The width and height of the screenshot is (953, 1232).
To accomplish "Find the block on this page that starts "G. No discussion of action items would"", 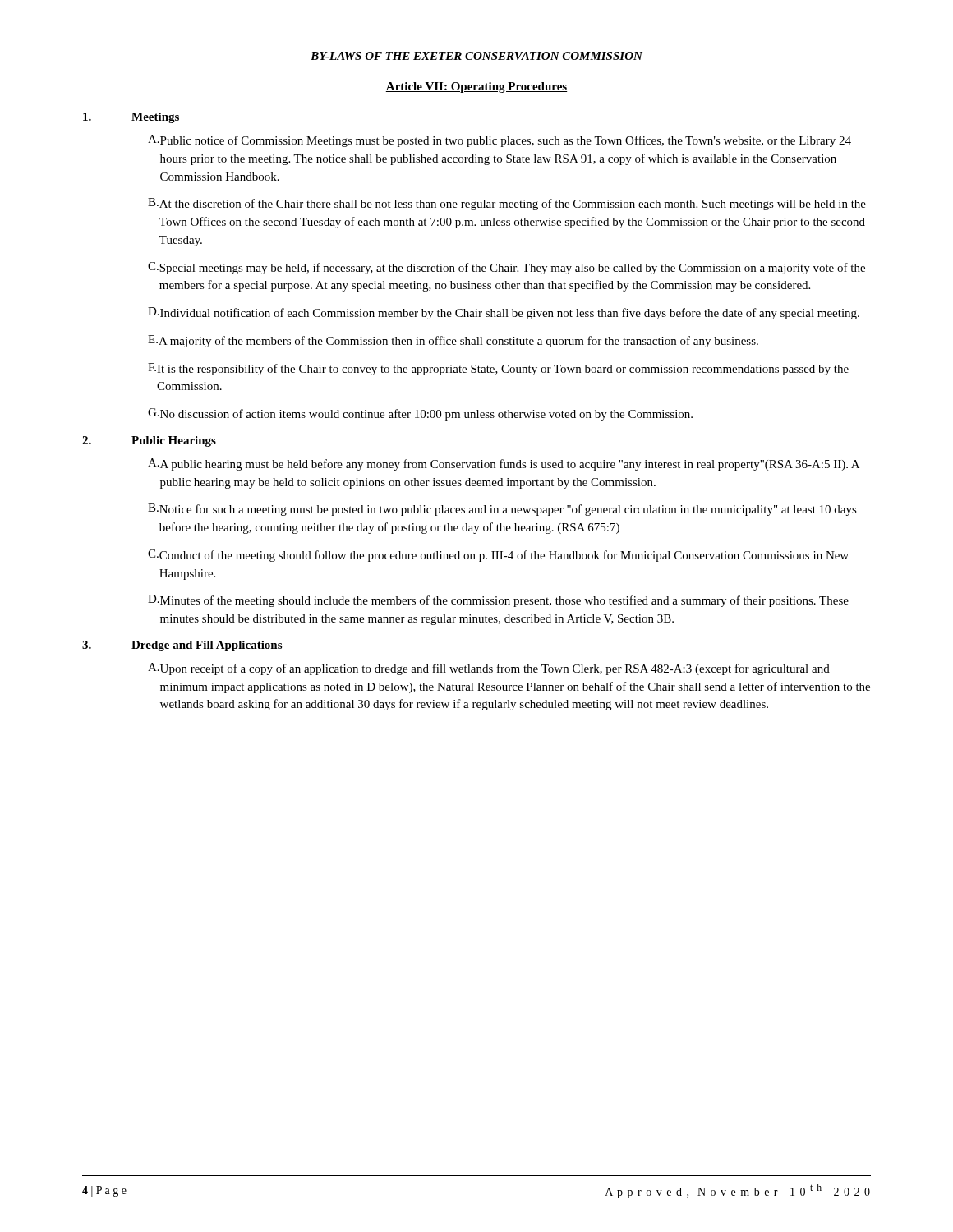I will [476, 415].
